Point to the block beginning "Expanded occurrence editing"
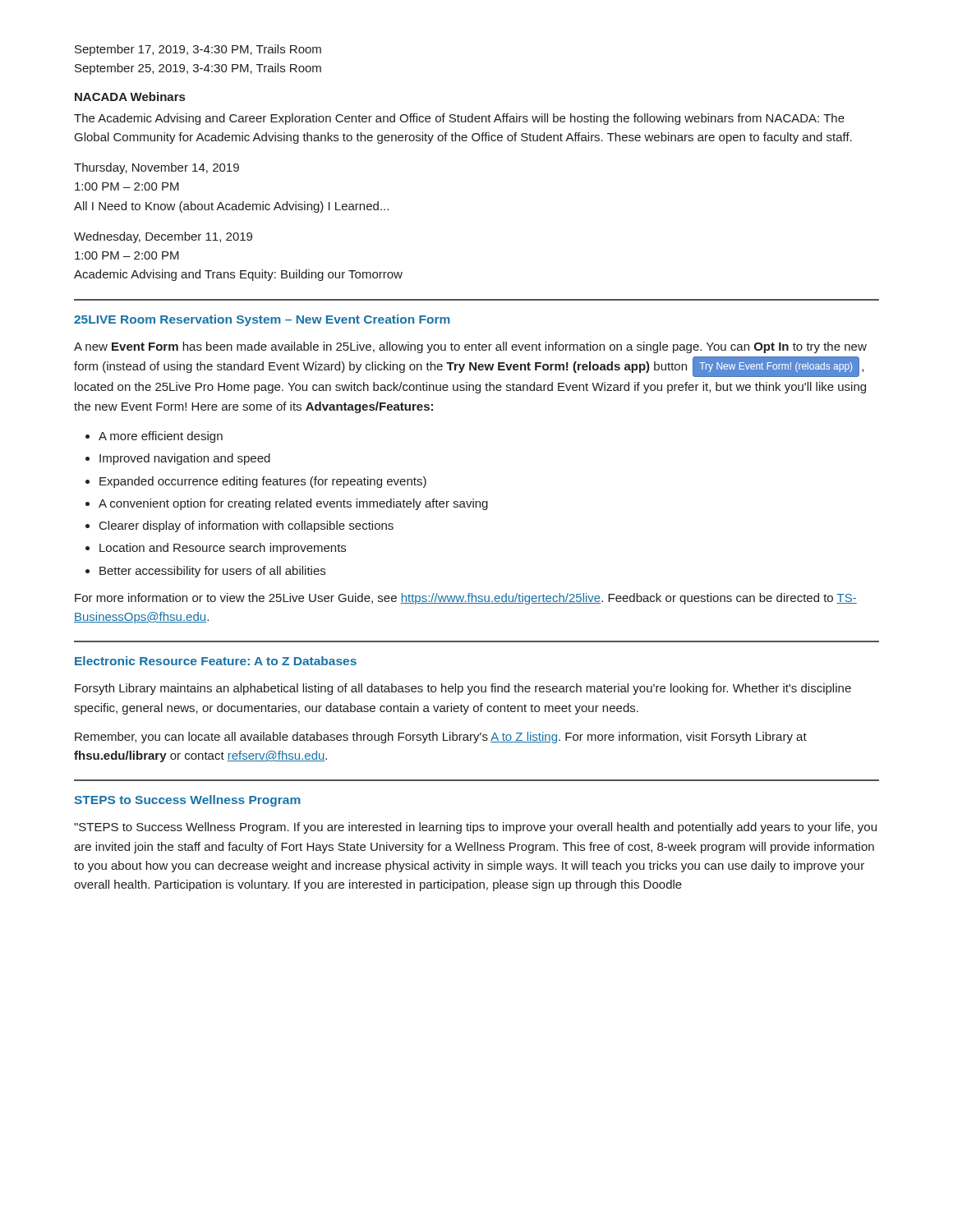The image size is (953, 1232). [x=263, y=481]
